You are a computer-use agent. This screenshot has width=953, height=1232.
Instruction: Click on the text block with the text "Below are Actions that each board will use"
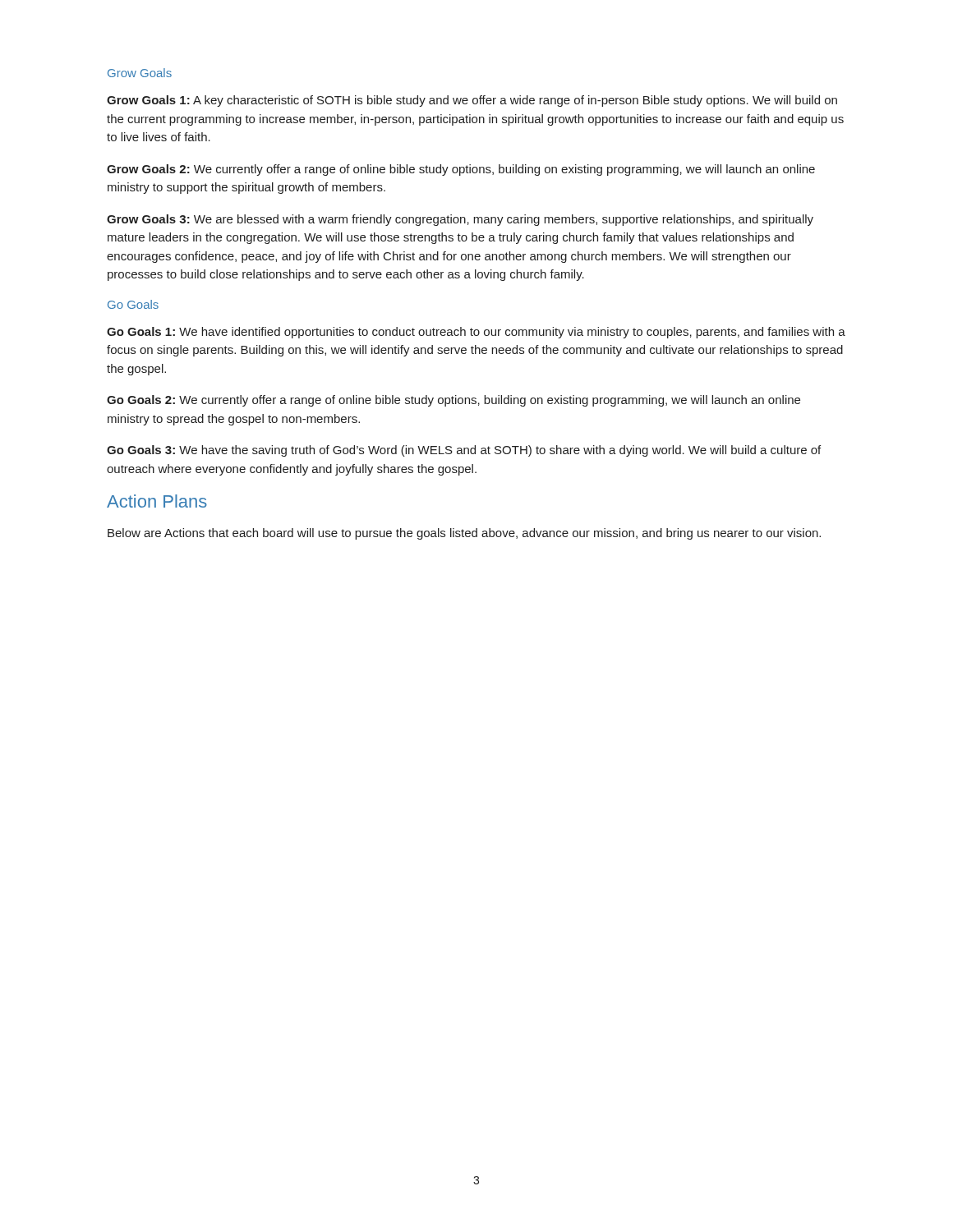tap(476, 533)
